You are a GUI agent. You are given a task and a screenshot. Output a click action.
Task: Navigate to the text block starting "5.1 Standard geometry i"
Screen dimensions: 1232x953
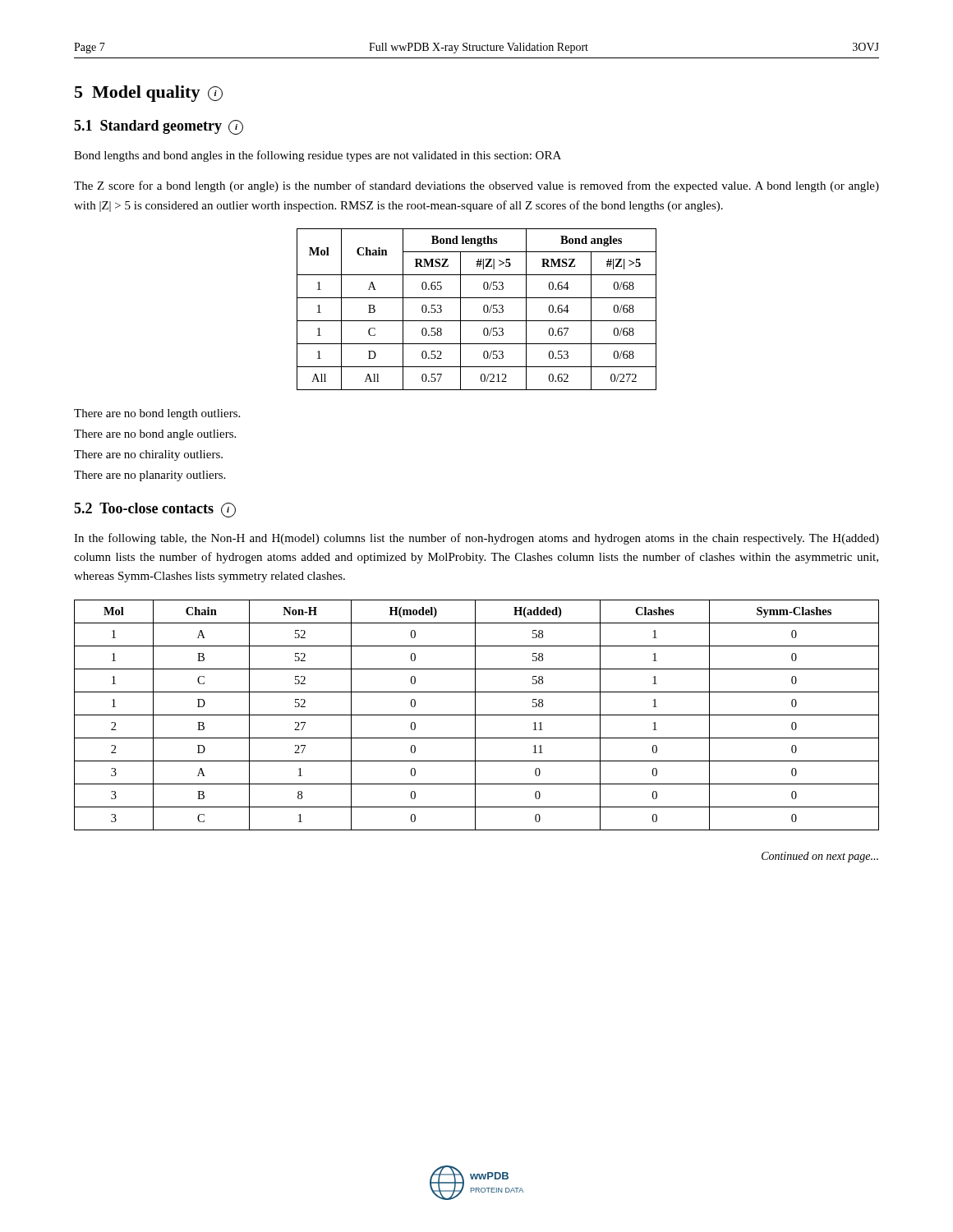[x=159, y=127]
